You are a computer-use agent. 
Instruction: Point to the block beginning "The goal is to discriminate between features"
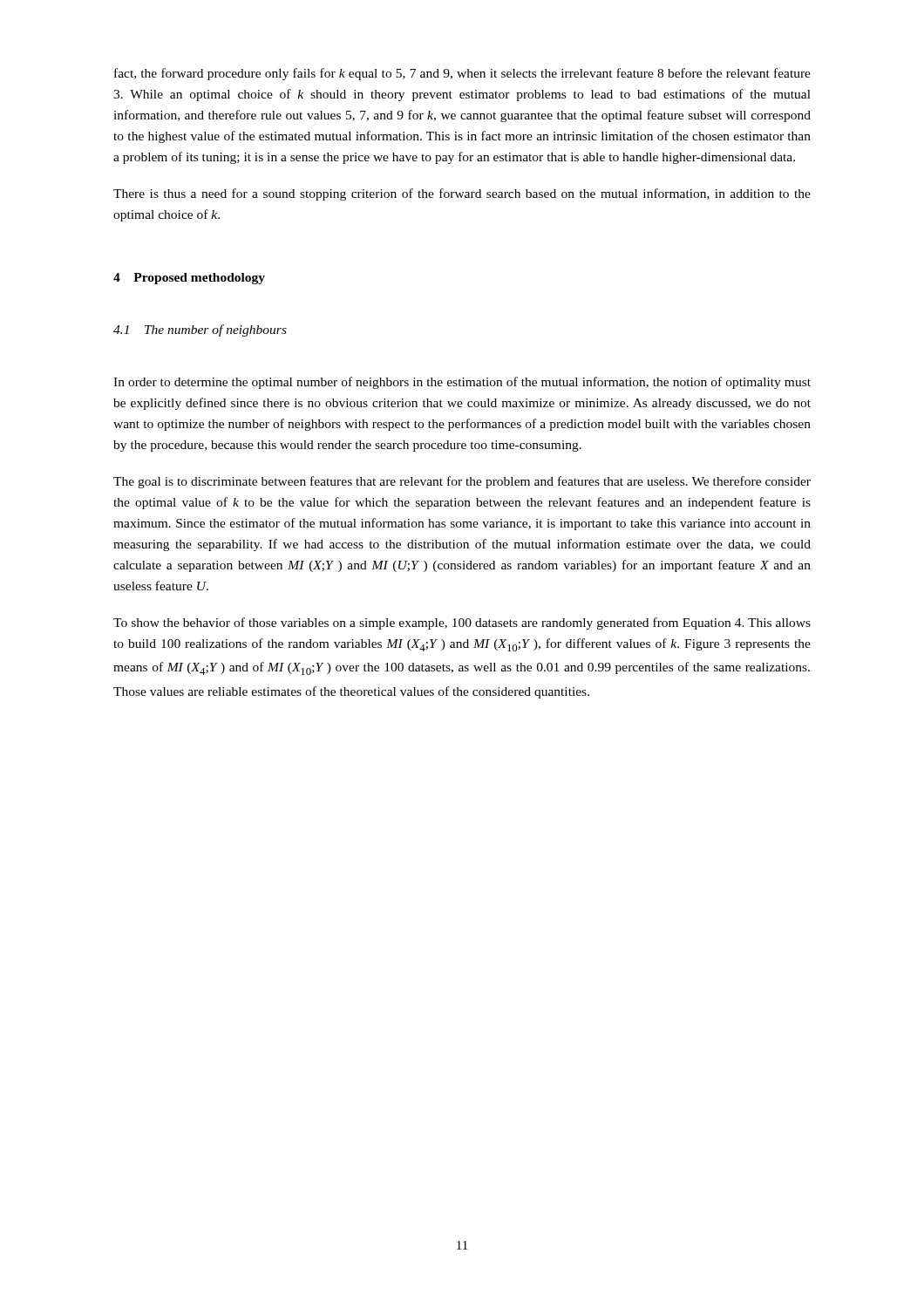pyautogui.click(x=462, y=533)
